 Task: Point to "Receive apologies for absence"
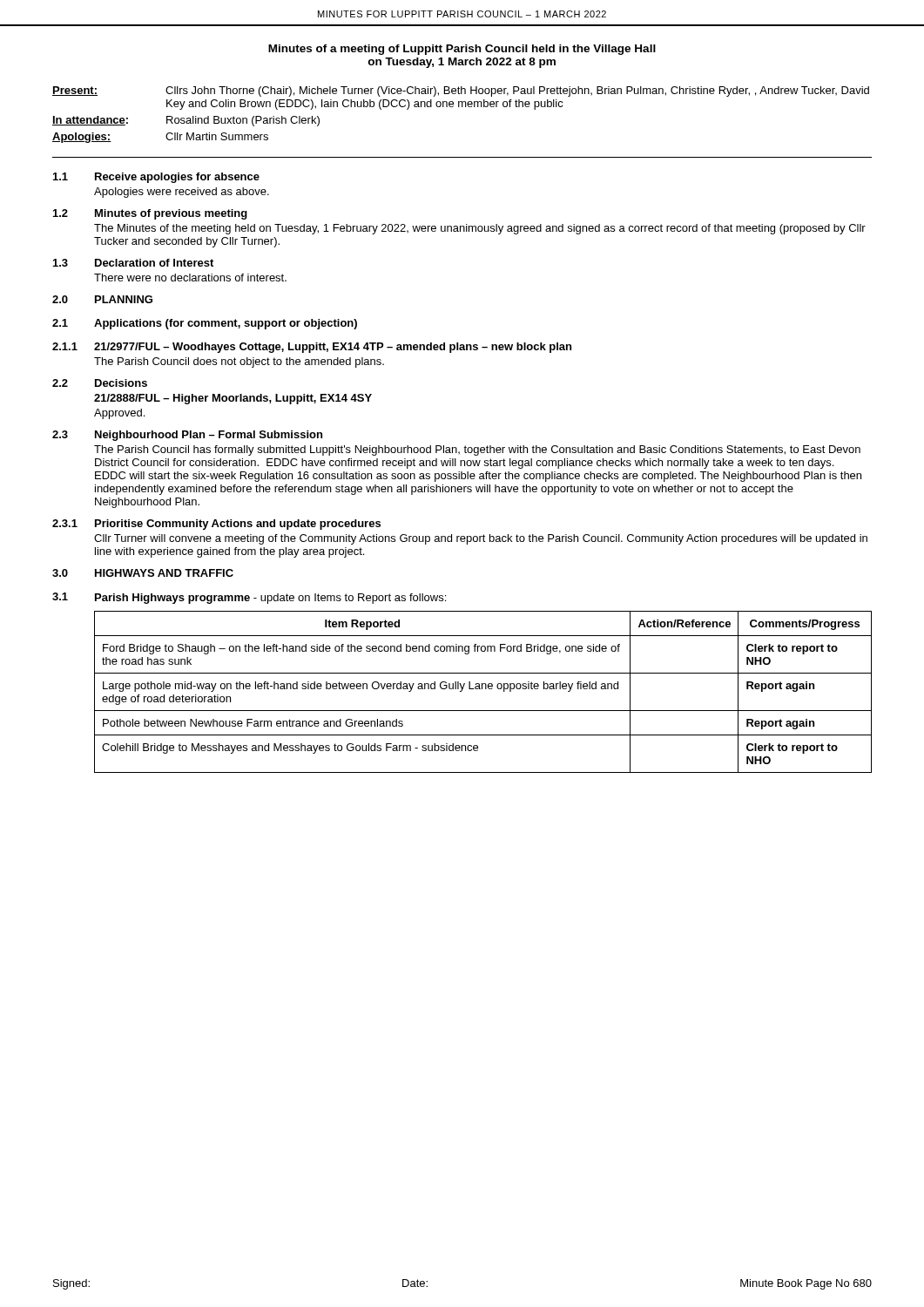(x=177, y=176)
